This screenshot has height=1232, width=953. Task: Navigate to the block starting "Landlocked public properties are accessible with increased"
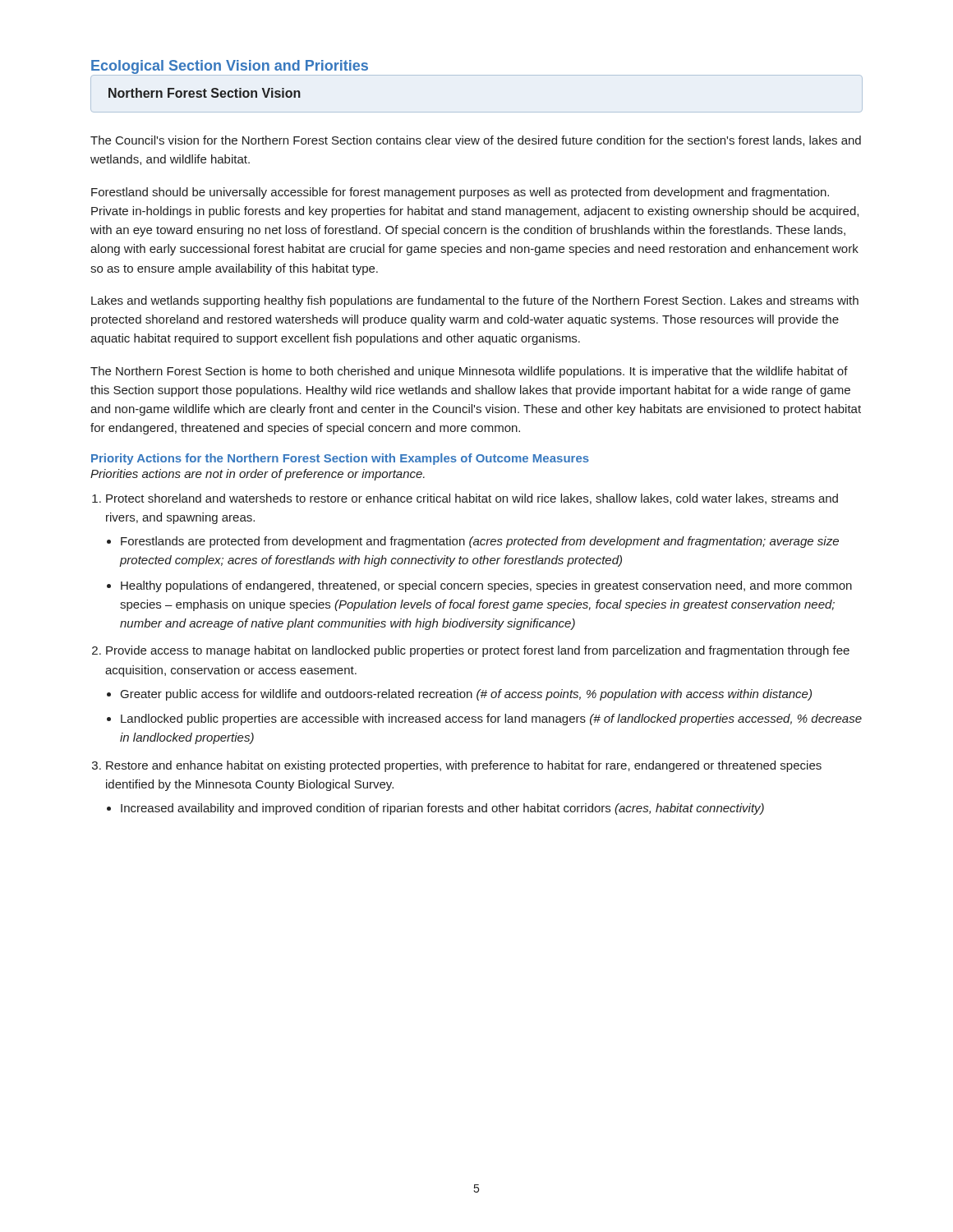tap(491, 728)
